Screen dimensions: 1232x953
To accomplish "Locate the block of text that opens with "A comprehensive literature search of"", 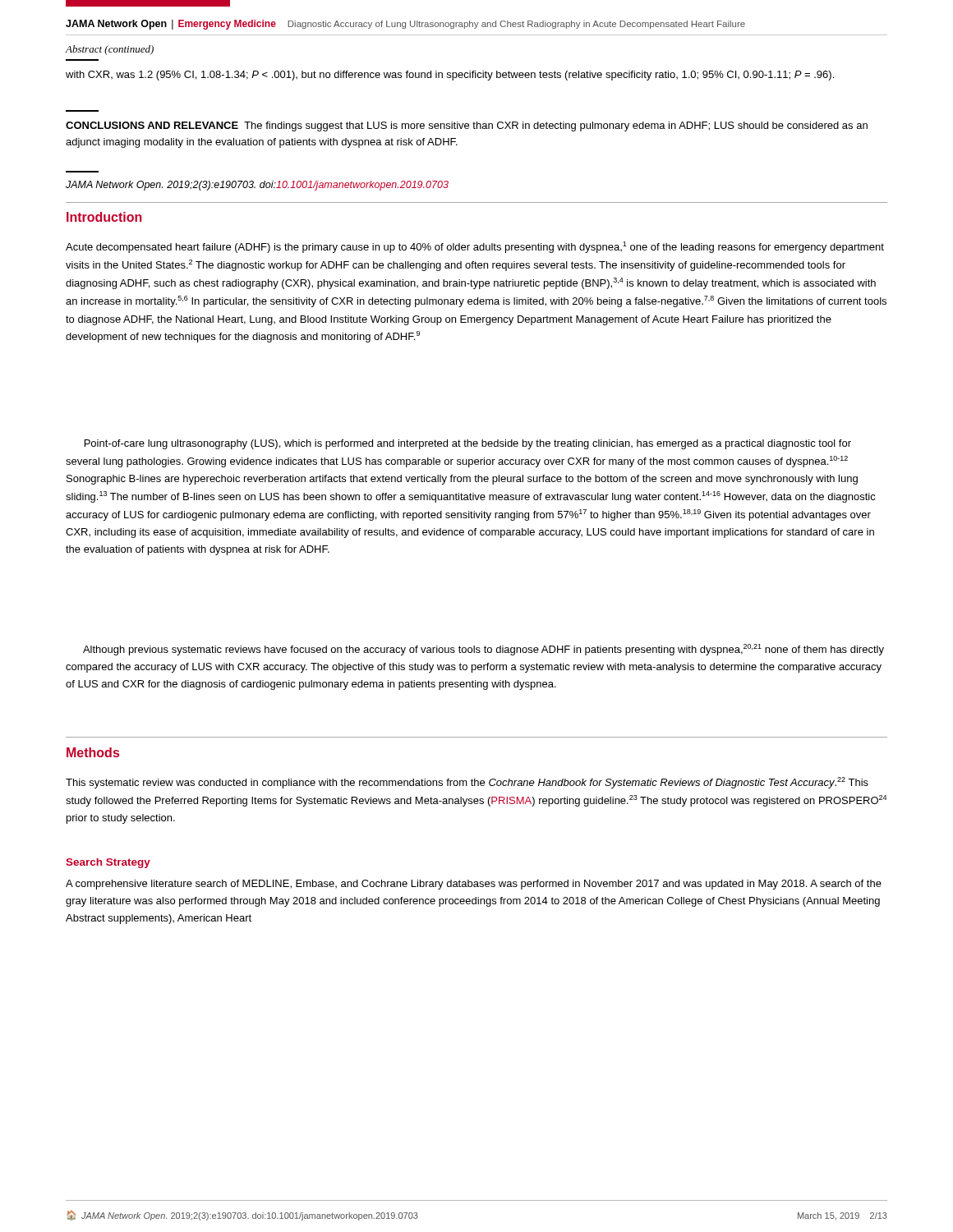I will [x=474, y=900].
